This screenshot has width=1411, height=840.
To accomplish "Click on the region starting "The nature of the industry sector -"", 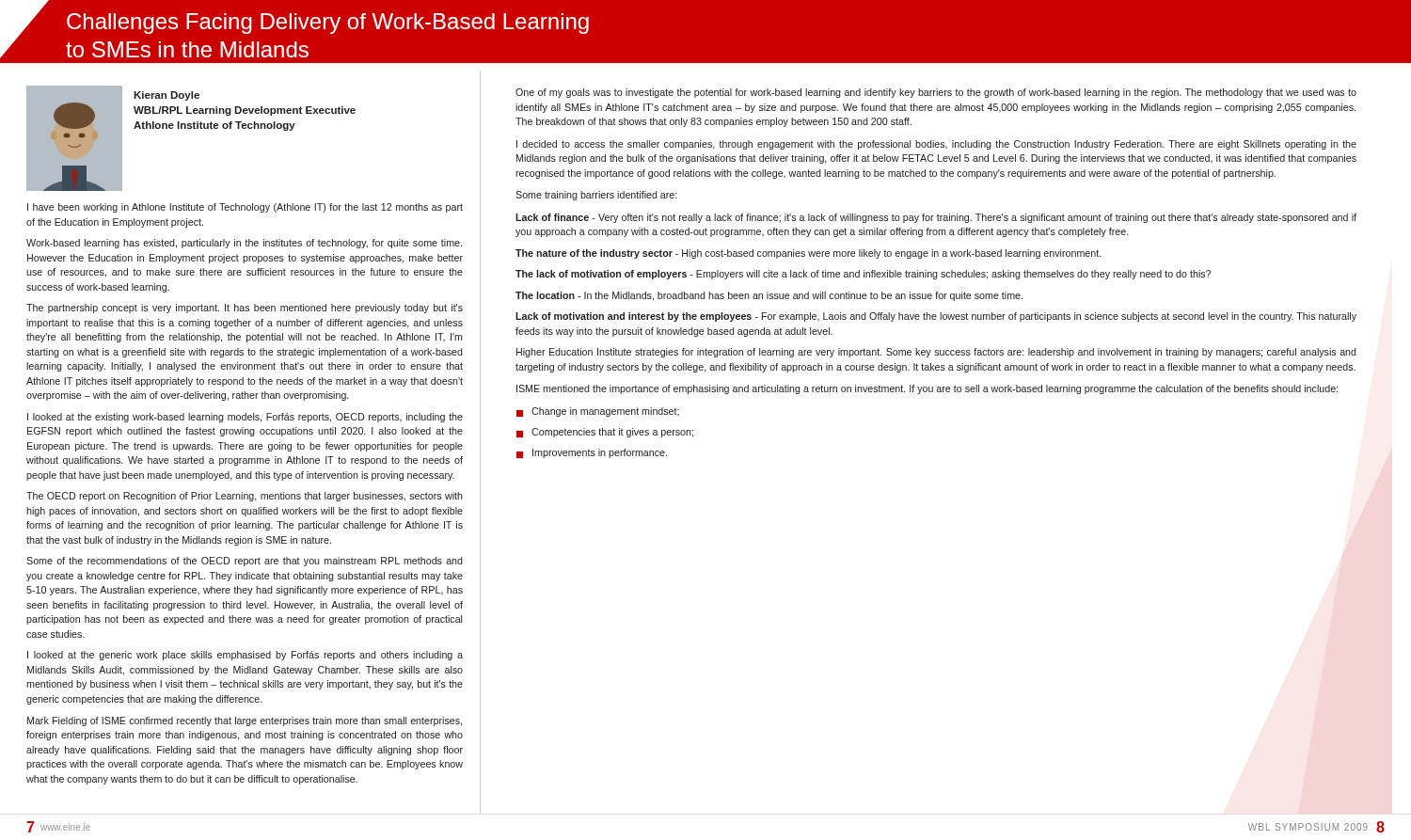I will [936, 253].
